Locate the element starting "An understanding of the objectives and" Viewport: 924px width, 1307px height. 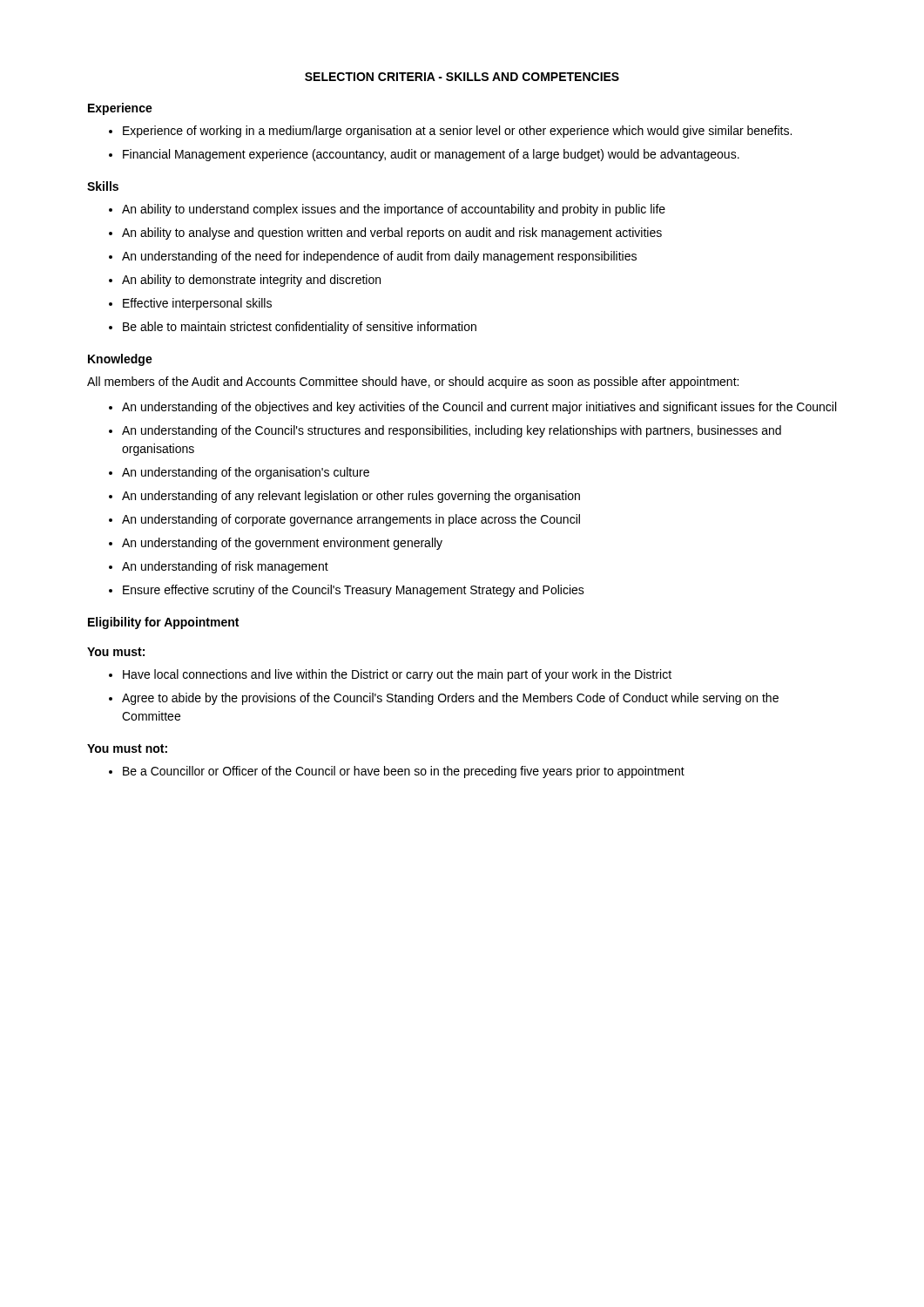pyautogui.click(x=479, y=407)
